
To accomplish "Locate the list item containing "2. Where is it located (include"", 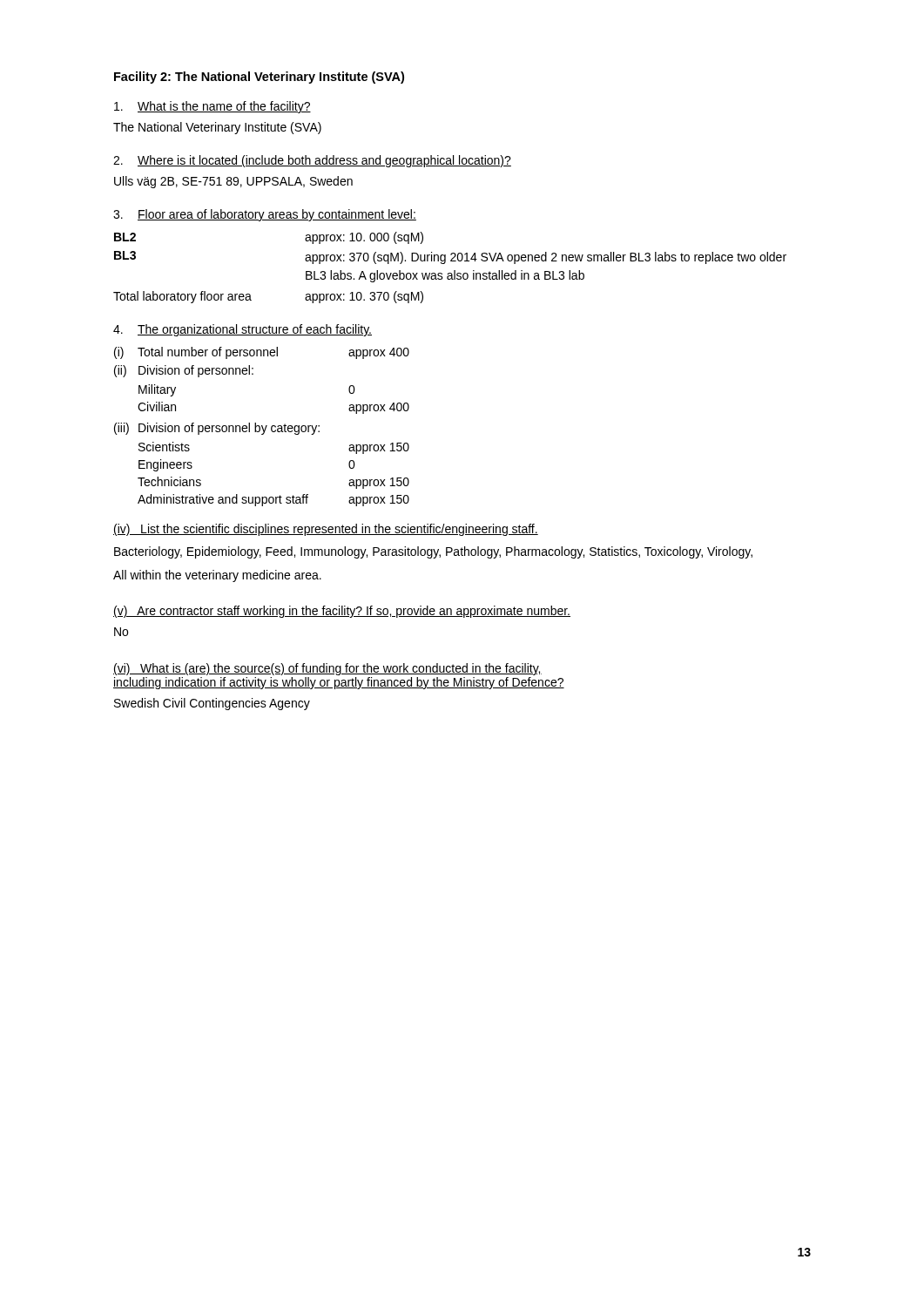I will pos(312,160).
